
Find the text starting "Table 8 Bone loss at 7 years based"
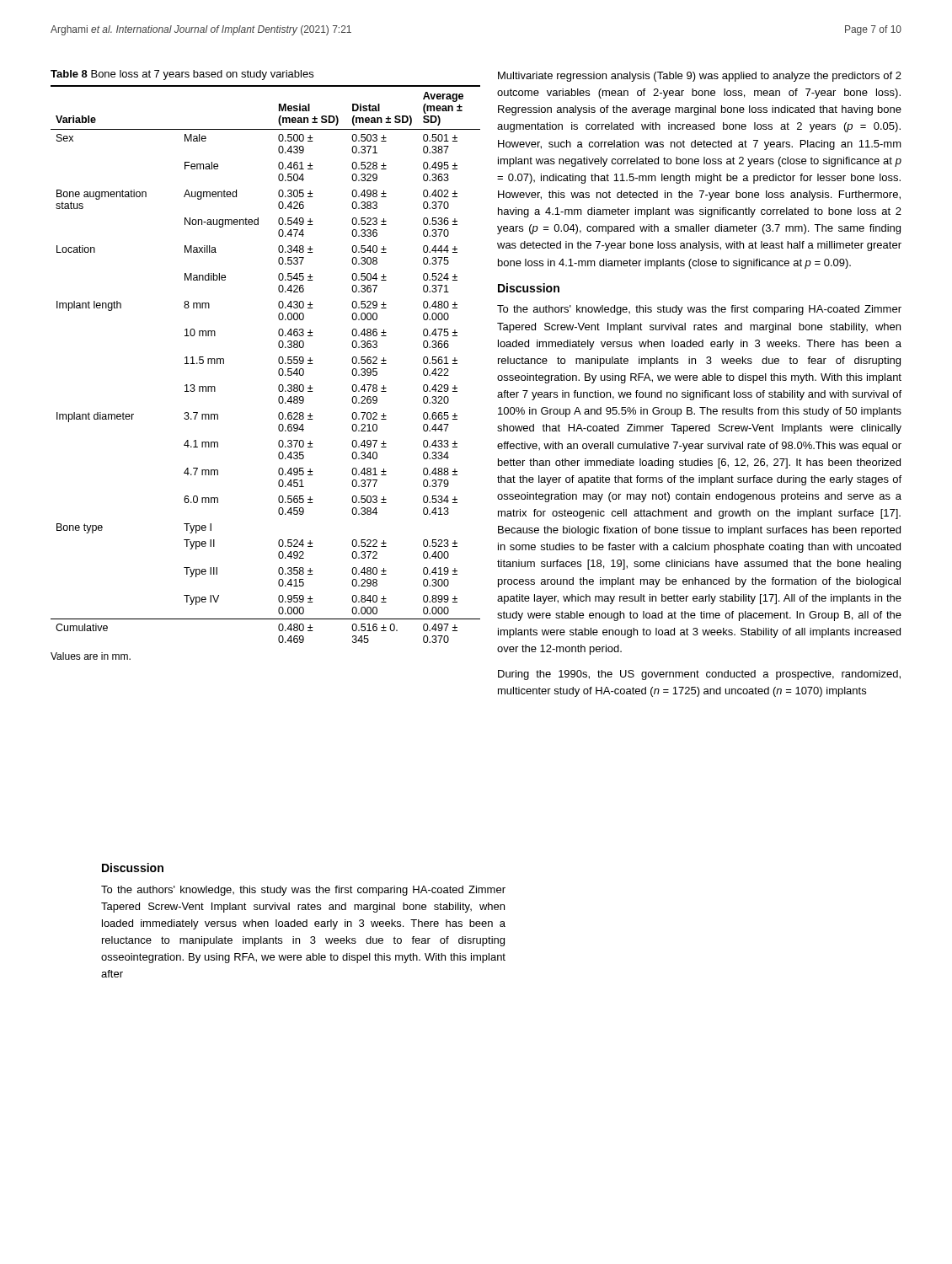point(182,74)
